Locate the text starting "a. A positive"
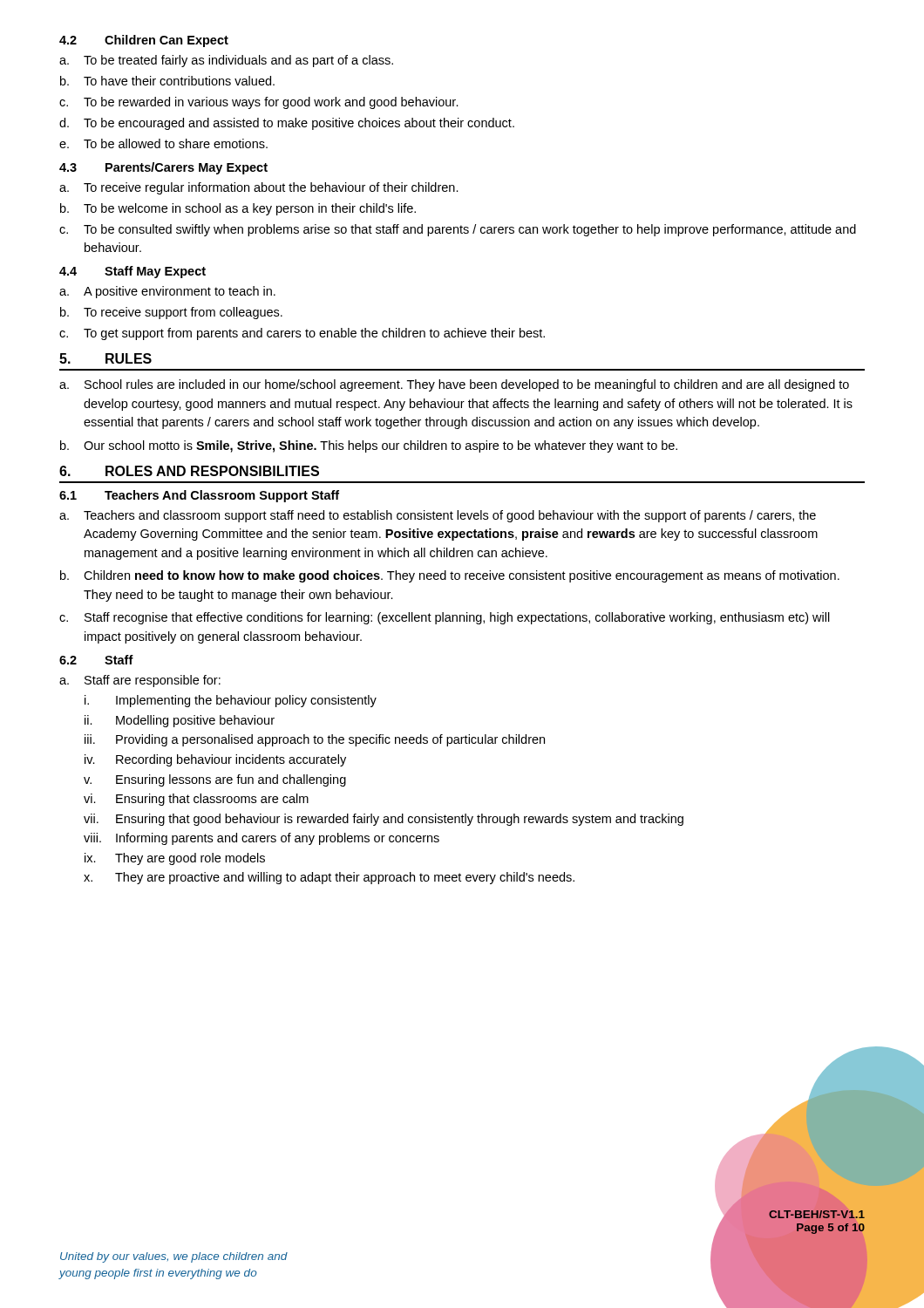924x1308 pixels. point(167,292)
